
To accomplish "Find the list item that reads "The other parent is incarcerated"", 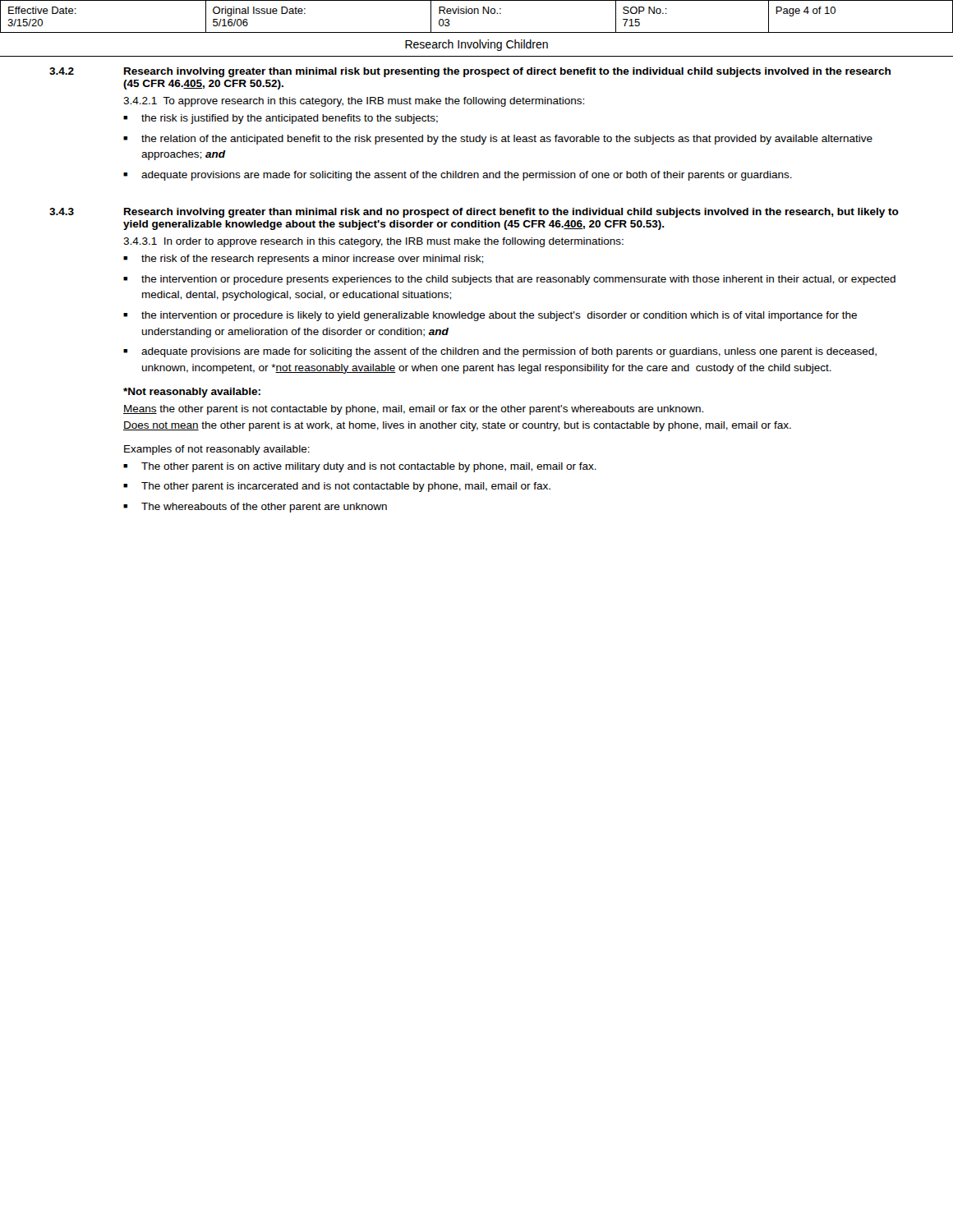I will 346,486.
